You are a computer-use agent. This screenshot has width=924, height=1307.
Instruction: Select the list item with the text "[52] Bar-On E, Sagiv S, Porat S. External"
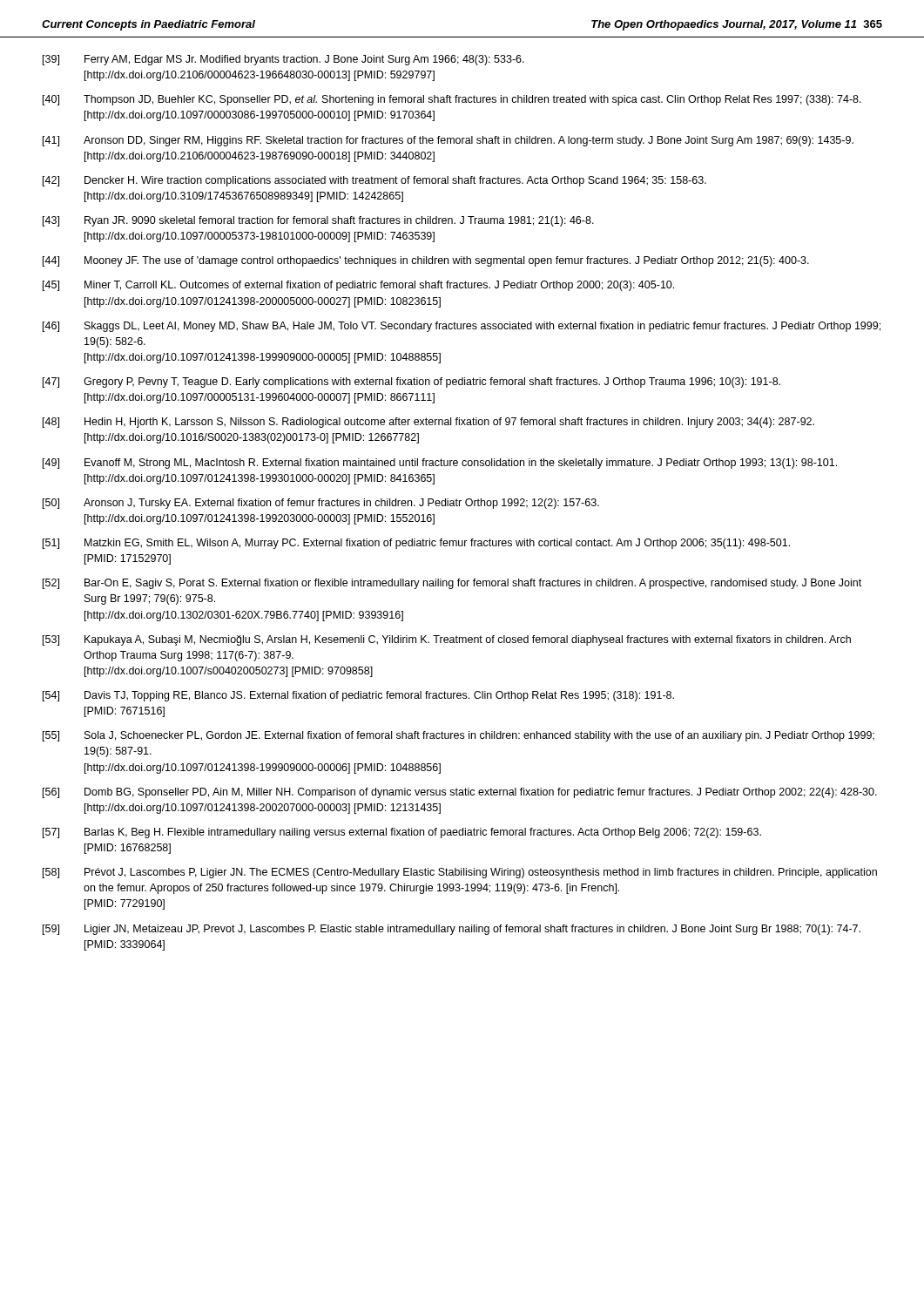pos(452,584)
